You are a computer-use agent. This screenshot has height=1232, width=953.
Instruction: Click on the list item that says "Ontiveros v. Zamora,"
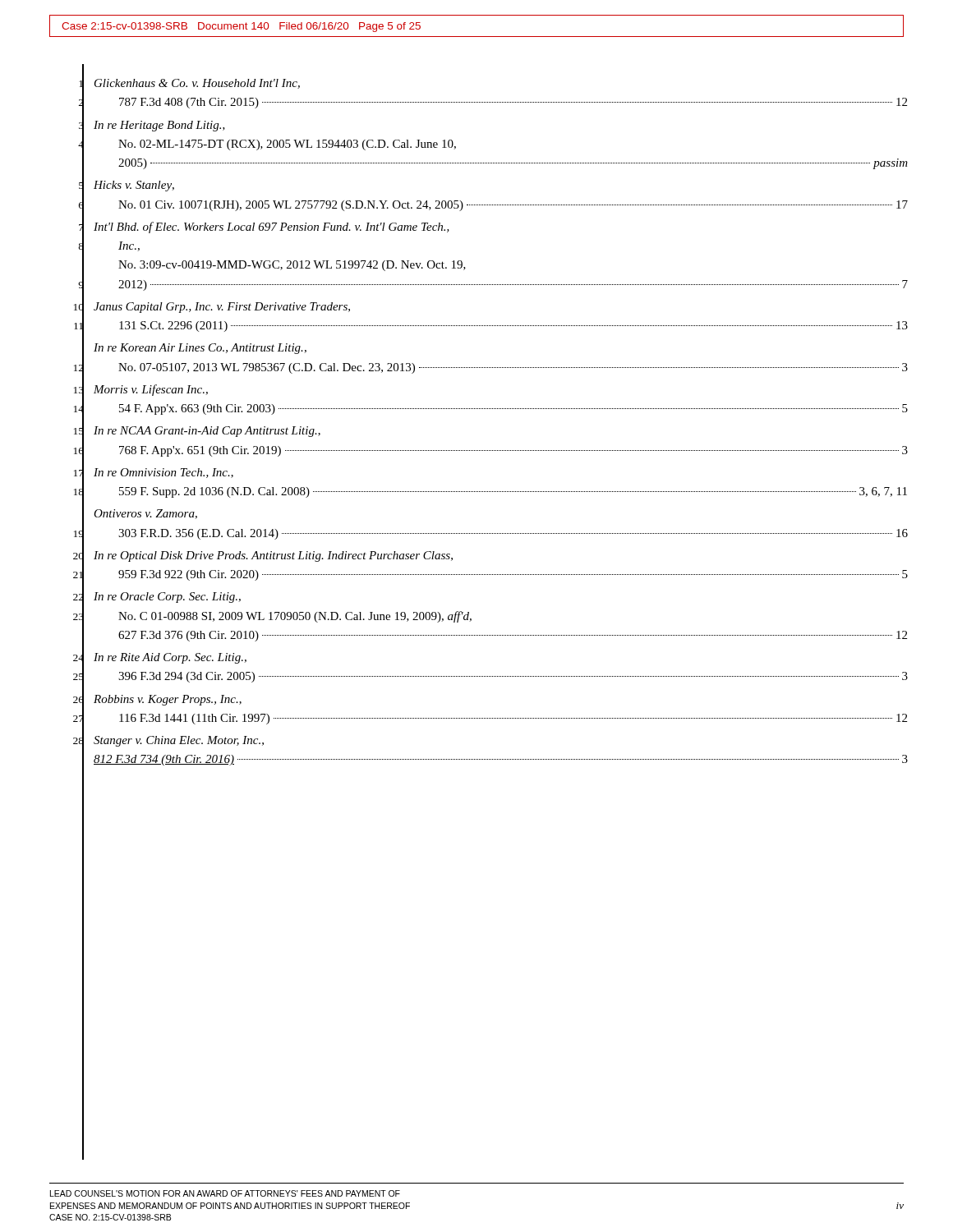[145, 514]
